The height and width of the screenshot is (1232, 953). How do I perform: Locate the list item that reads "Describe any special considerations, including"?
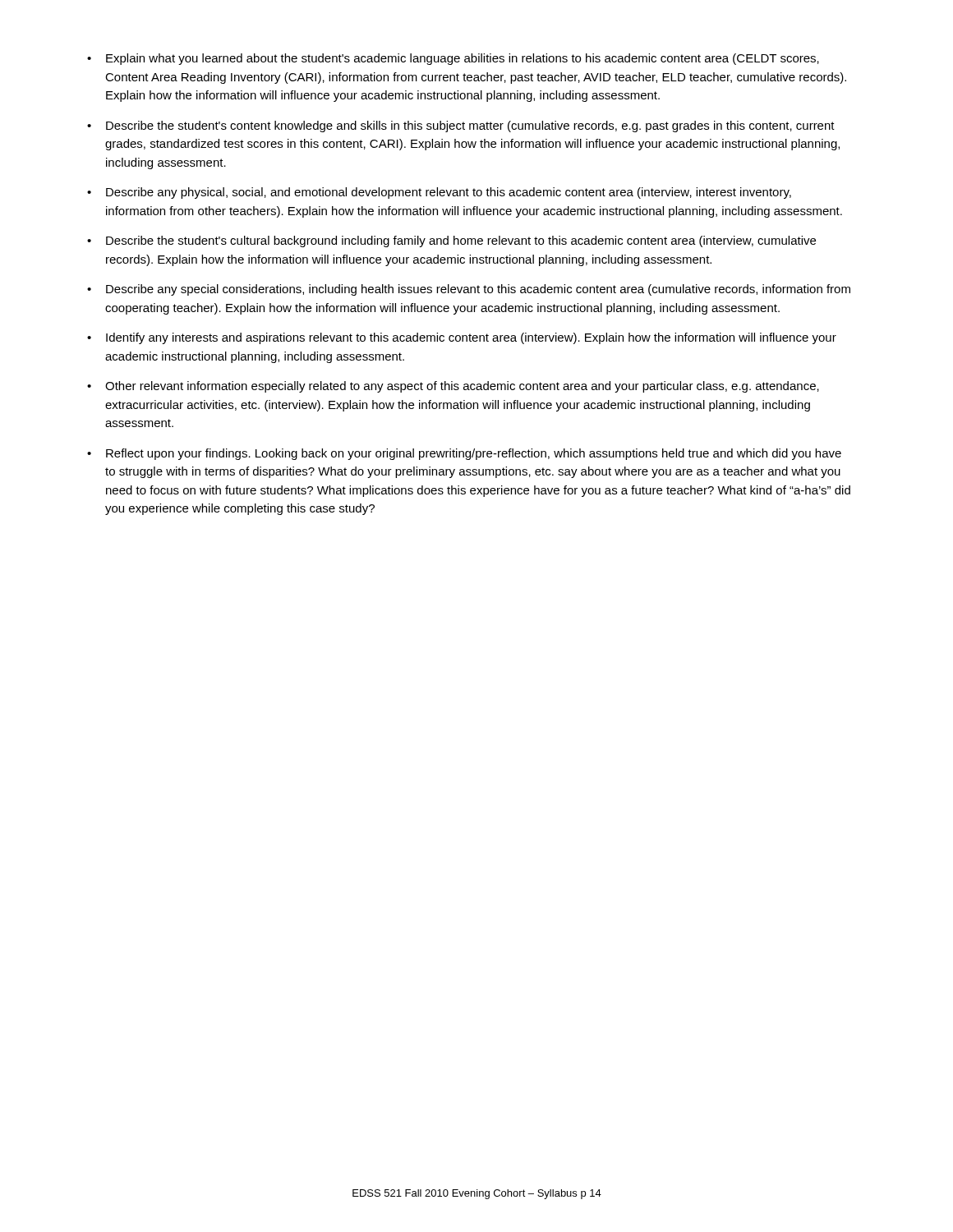tap(478, 298)
